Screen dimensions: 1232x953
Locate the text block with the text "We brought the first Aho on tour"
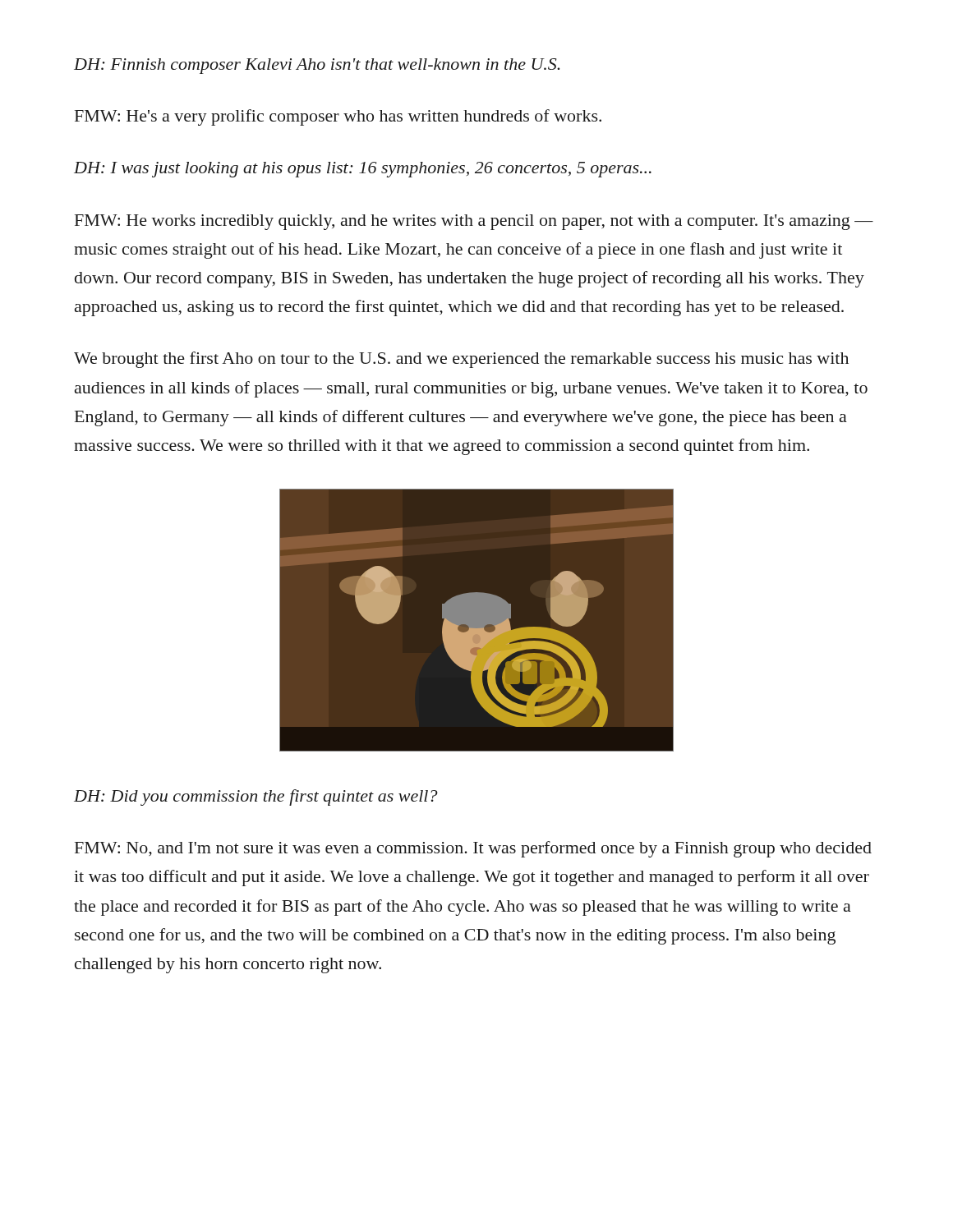point(471,401)
